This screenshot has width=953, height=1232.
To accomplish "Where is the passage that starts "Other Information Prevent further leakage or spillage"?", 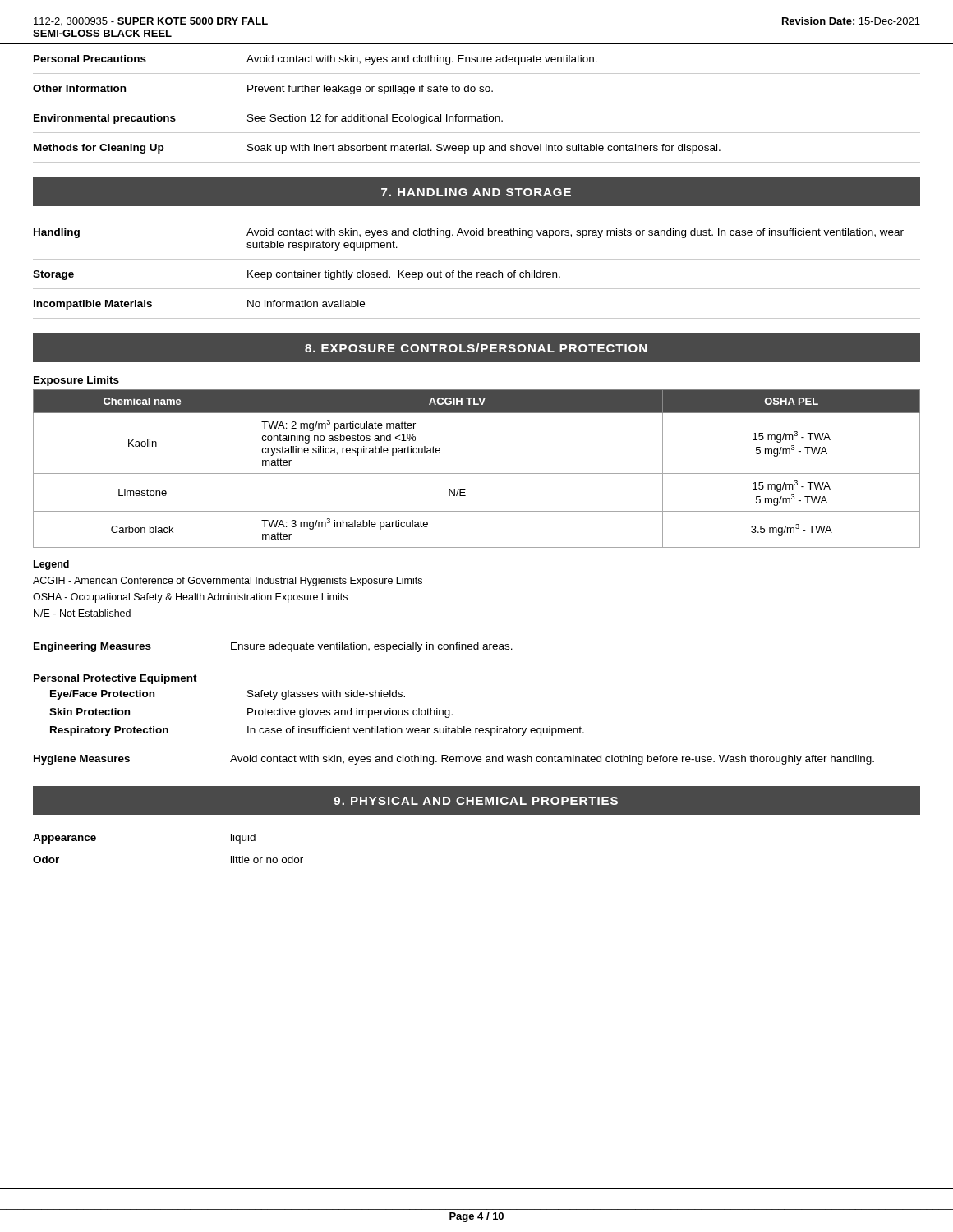I will tap(476, 88).
